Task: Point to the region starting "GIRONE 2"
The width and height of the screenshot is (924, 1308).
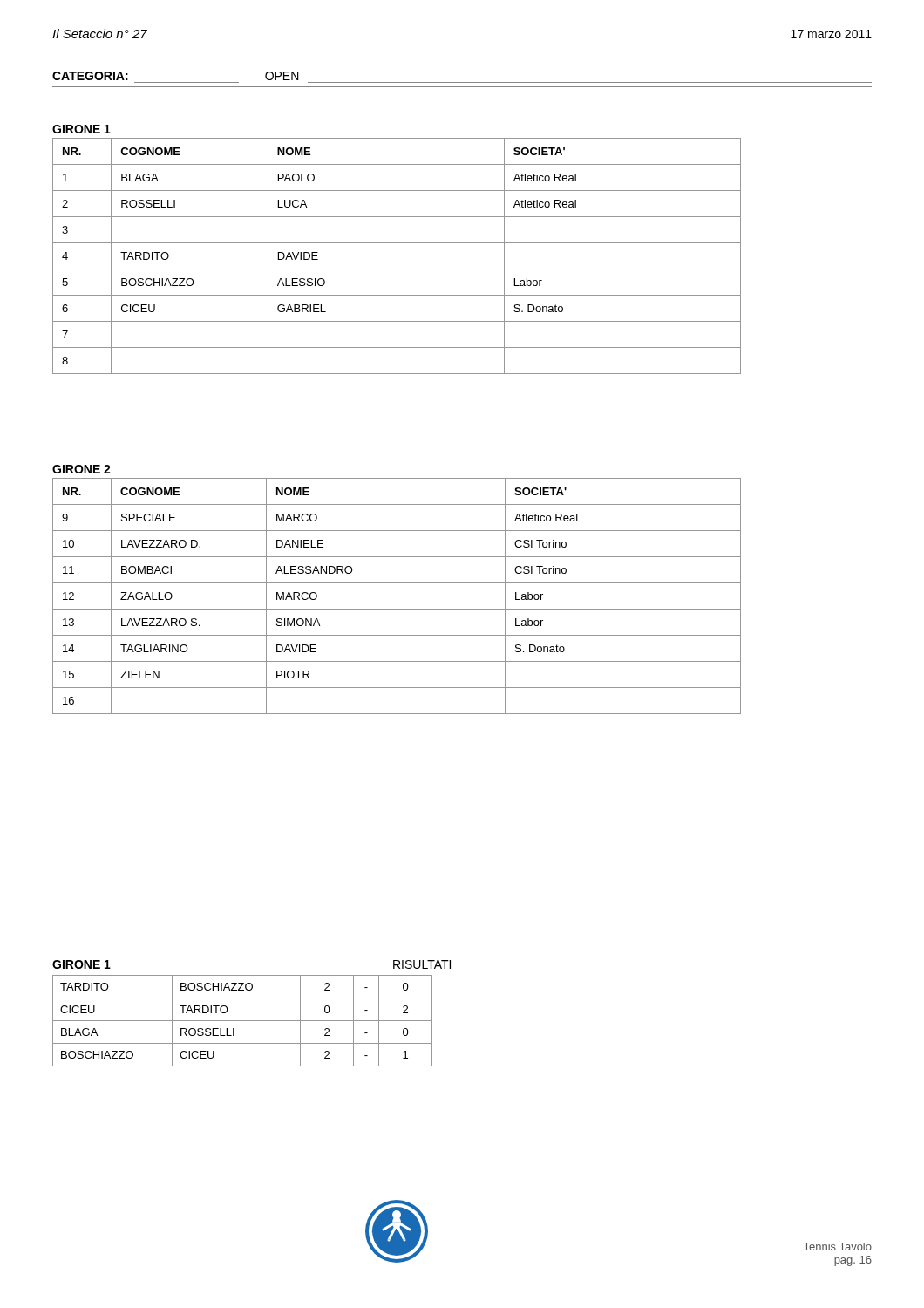Action: pos(81,469)
